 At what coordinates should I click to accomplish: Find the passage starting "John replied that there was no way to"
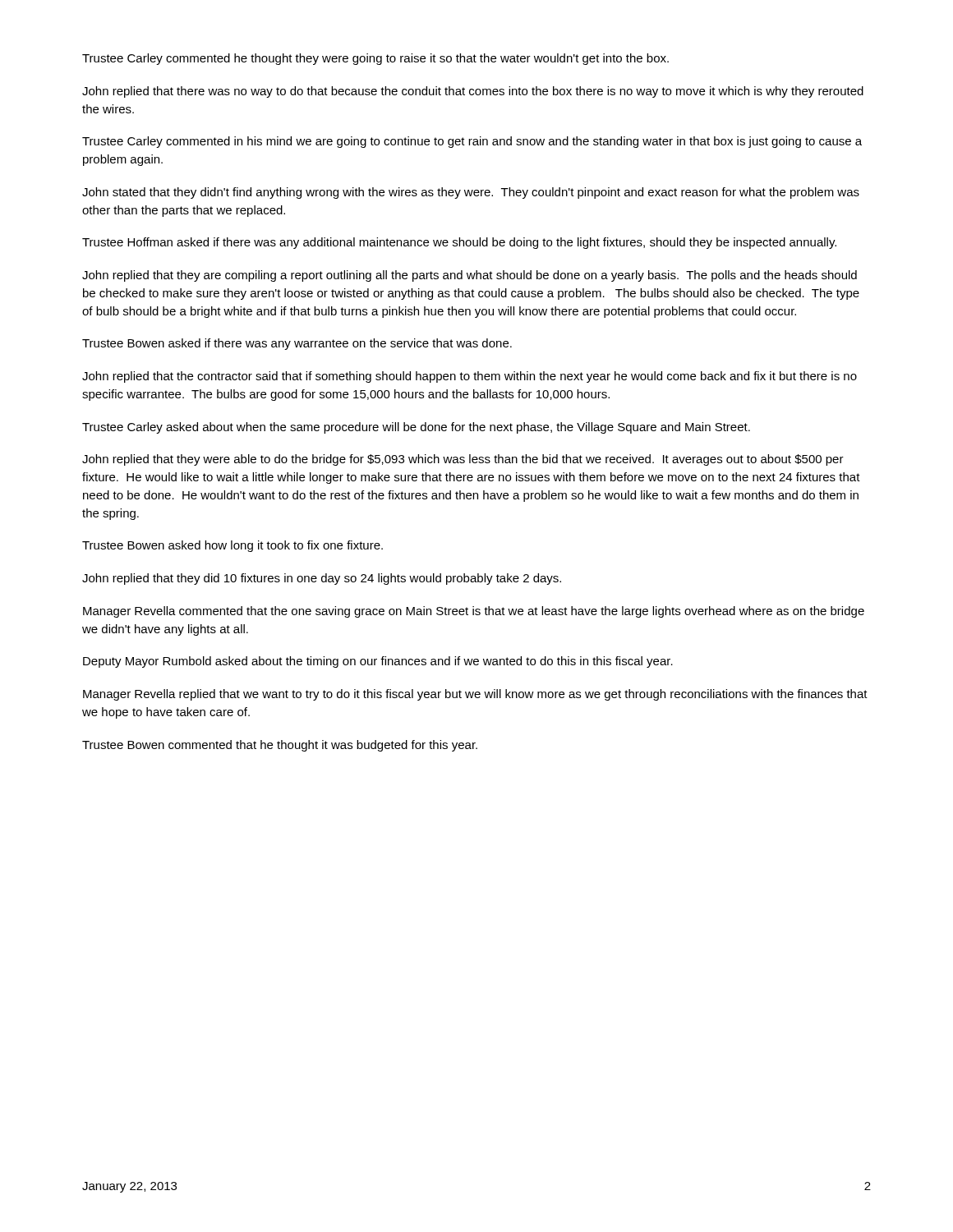[x=473, y=99]
